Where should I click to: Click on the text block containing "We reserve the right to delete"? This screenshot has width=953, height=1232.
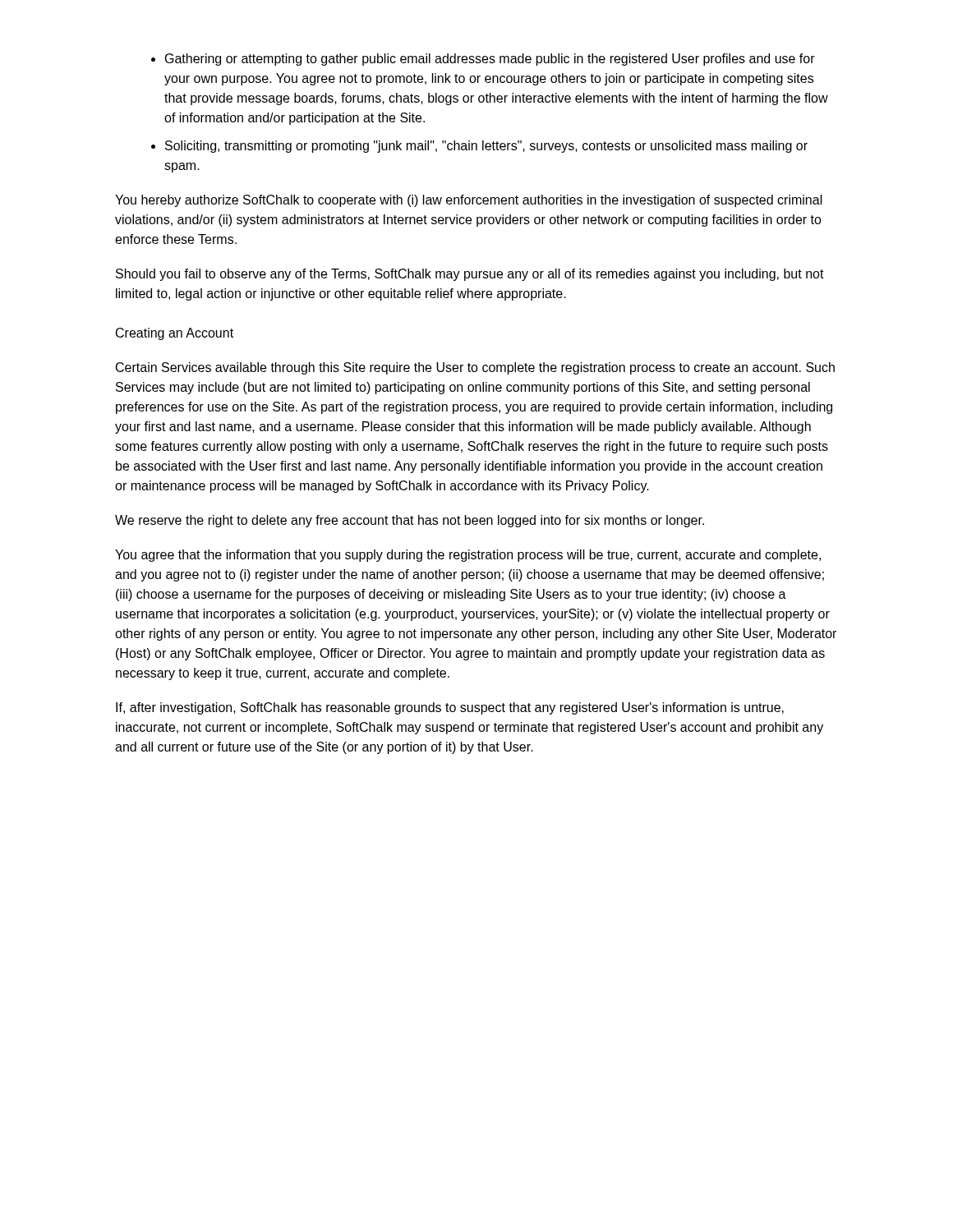click(x=410, y=520)
